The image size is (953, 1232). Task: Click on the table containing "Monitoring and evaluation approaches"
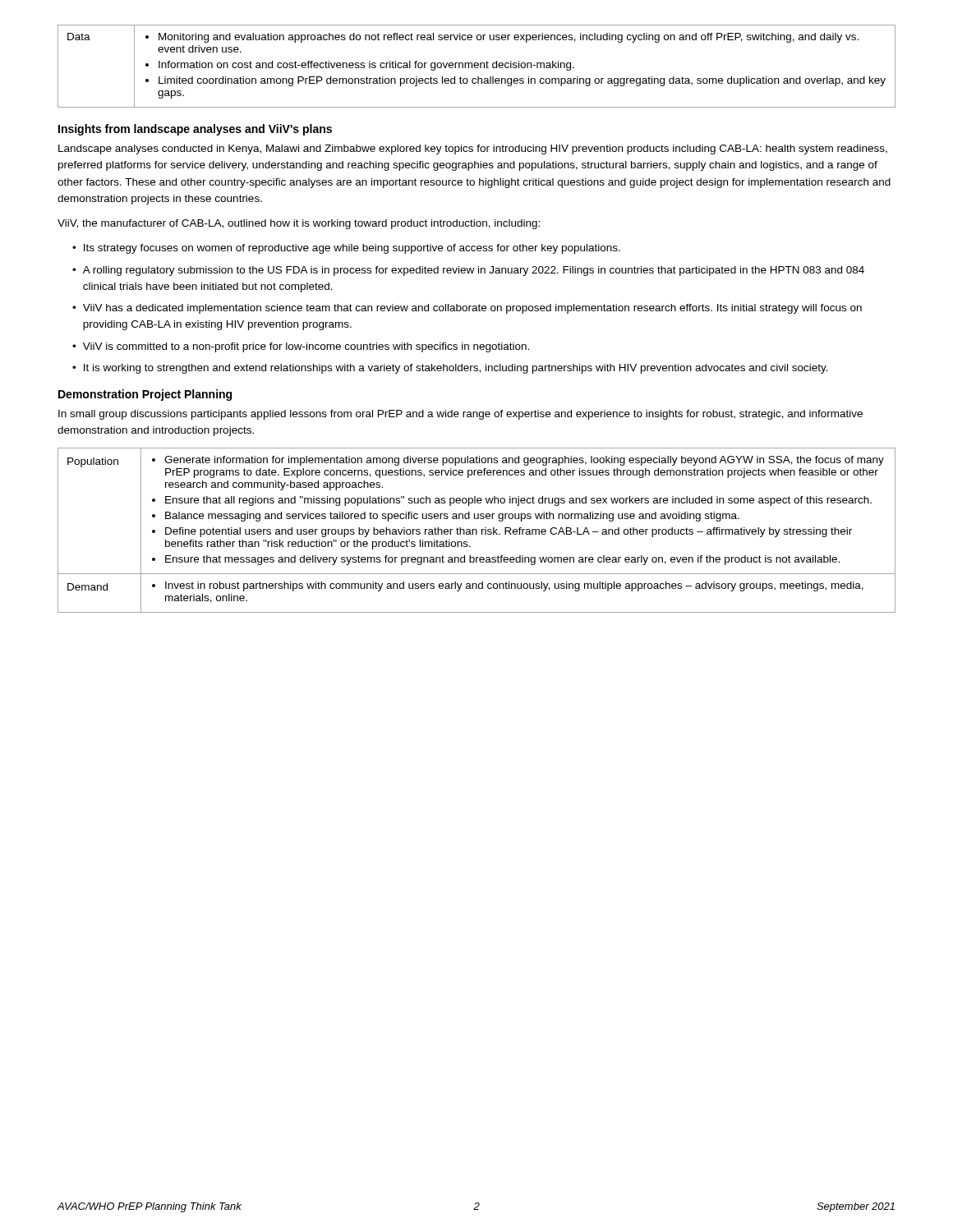476,66
